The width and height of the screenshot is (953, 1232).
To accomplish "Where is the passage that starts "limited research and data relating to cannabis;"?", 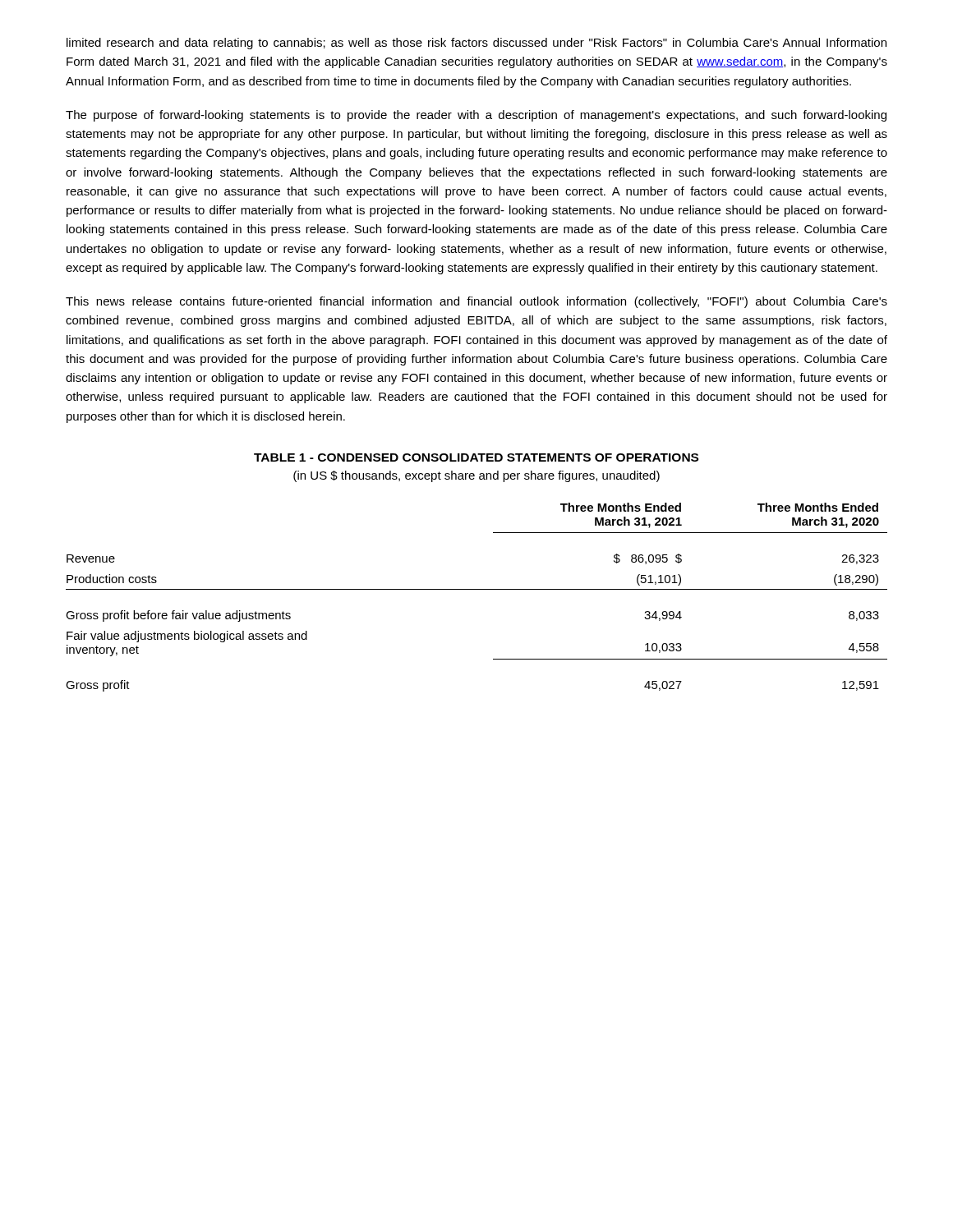I will [476, 61].
